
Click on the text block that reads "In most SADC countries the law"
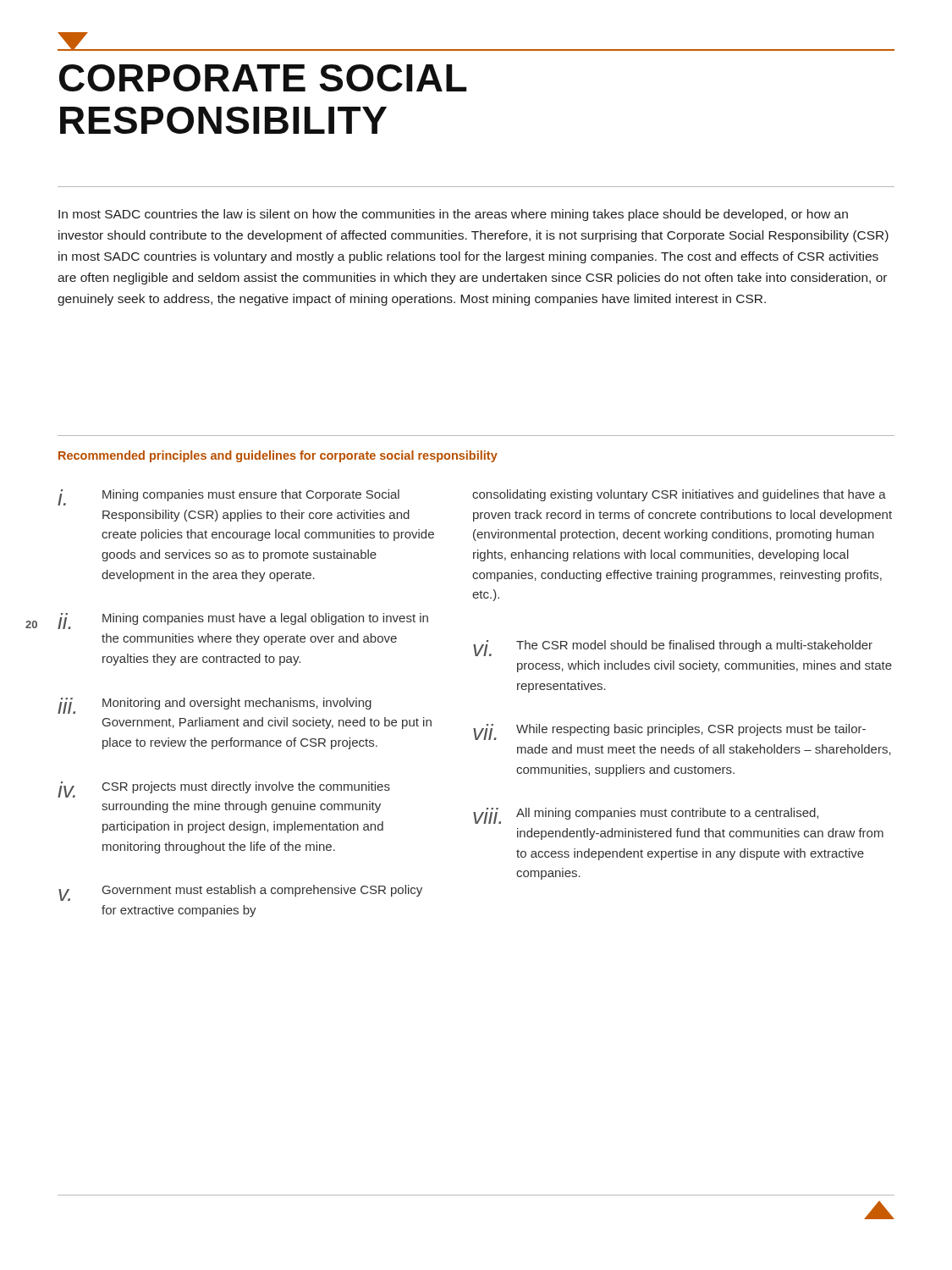pos(473,256)
